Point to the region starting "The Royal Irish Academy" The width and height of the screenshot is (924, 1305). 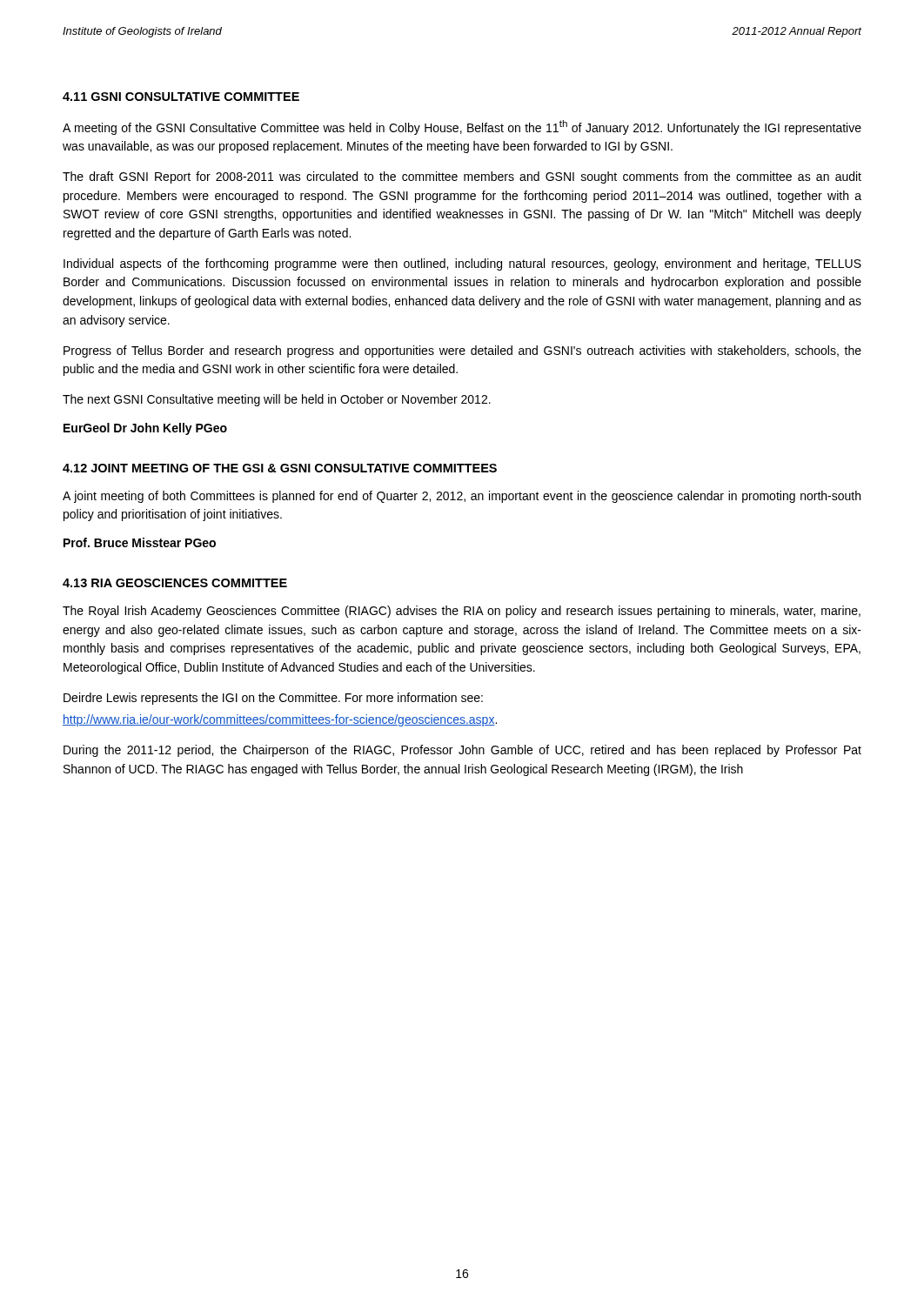(x=462, y=639)
